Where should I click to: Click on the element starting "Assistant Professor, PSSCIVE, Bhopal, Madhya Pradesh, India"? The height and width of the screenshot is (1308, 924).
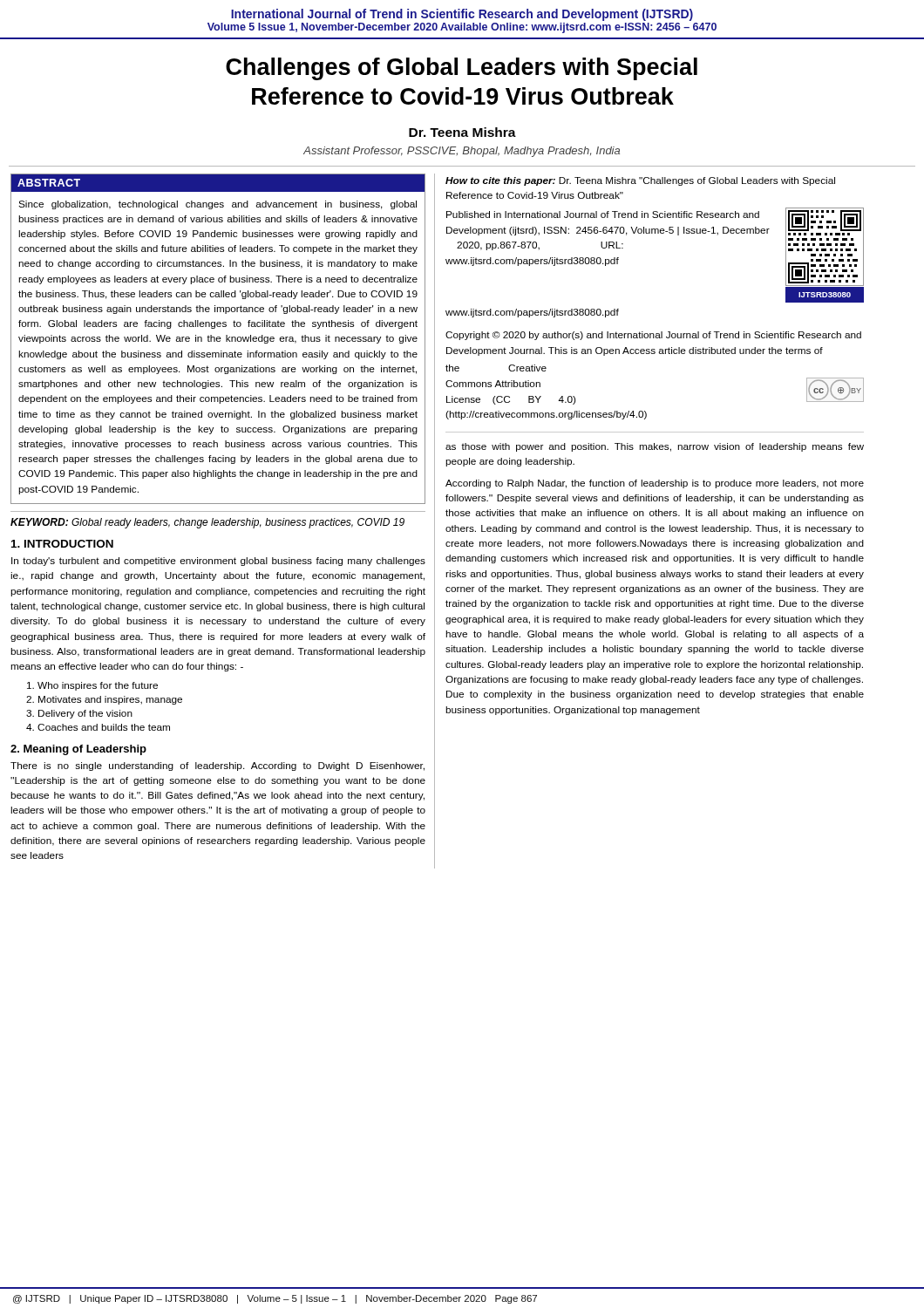pos(462,150)
